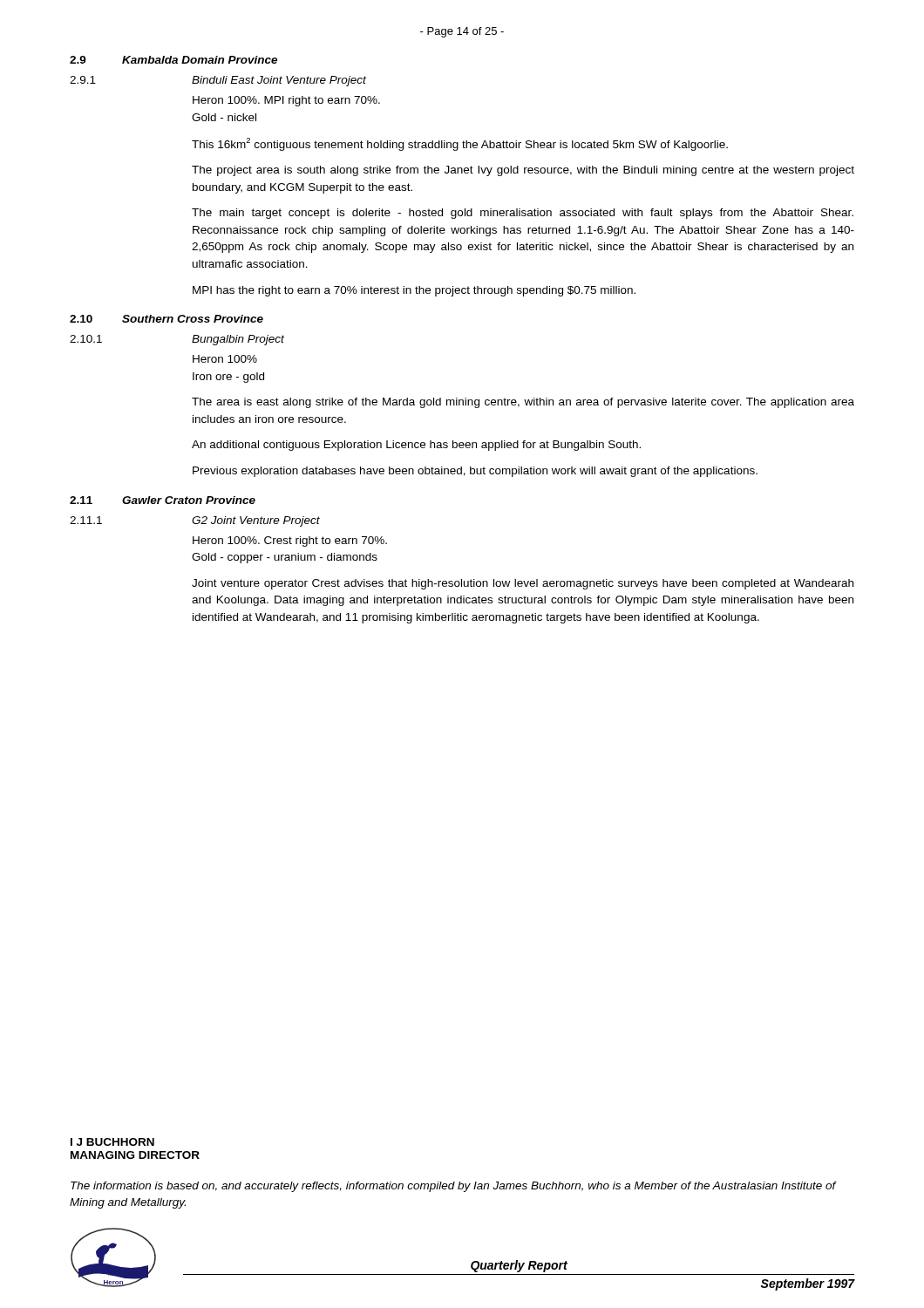
Task: Where is the passage that starts "I J BUCHHORN MANAGING"?
Action: (x=112, y=1142)
